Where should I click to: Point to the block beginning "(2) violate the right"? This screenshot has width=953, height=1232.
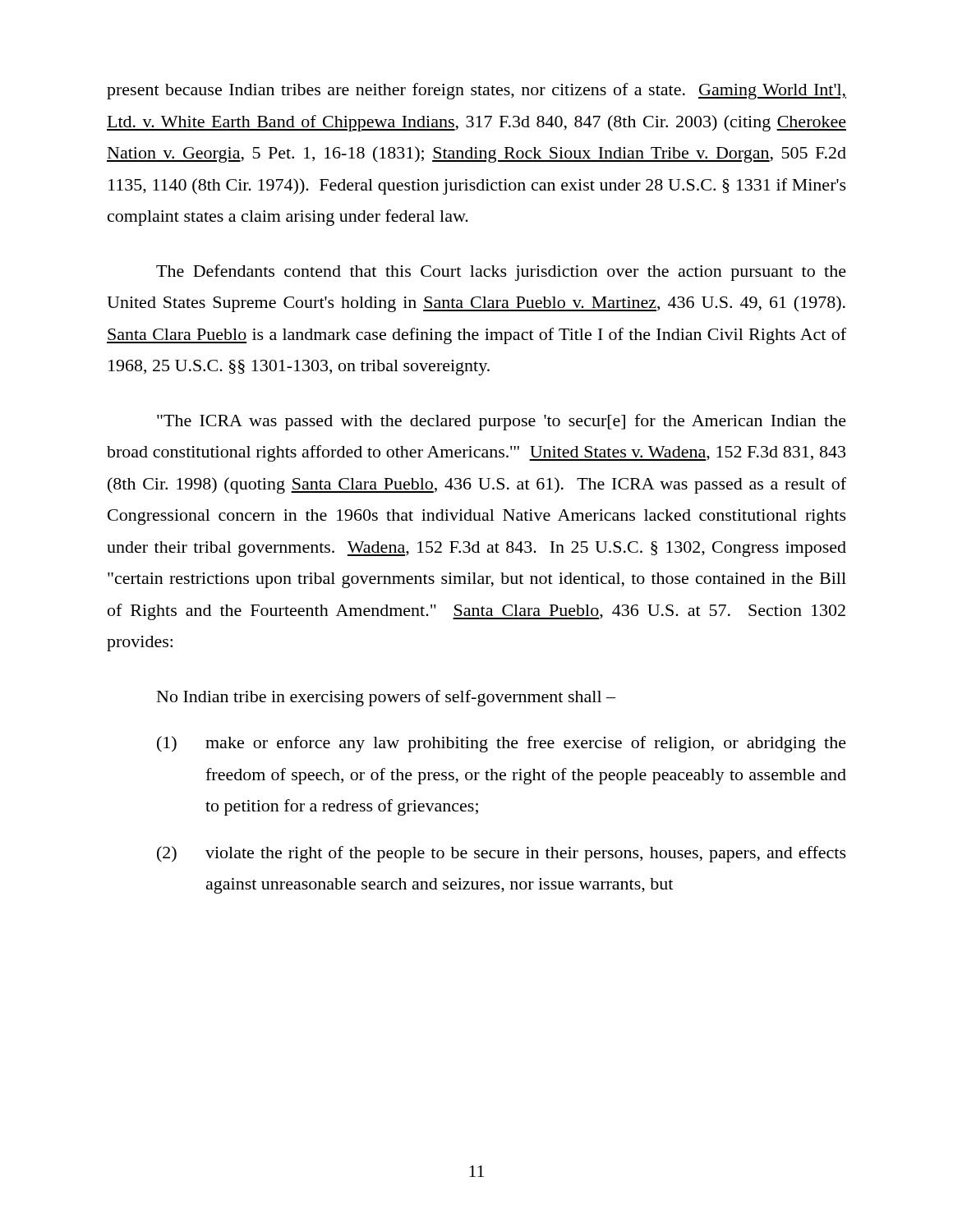501,868
